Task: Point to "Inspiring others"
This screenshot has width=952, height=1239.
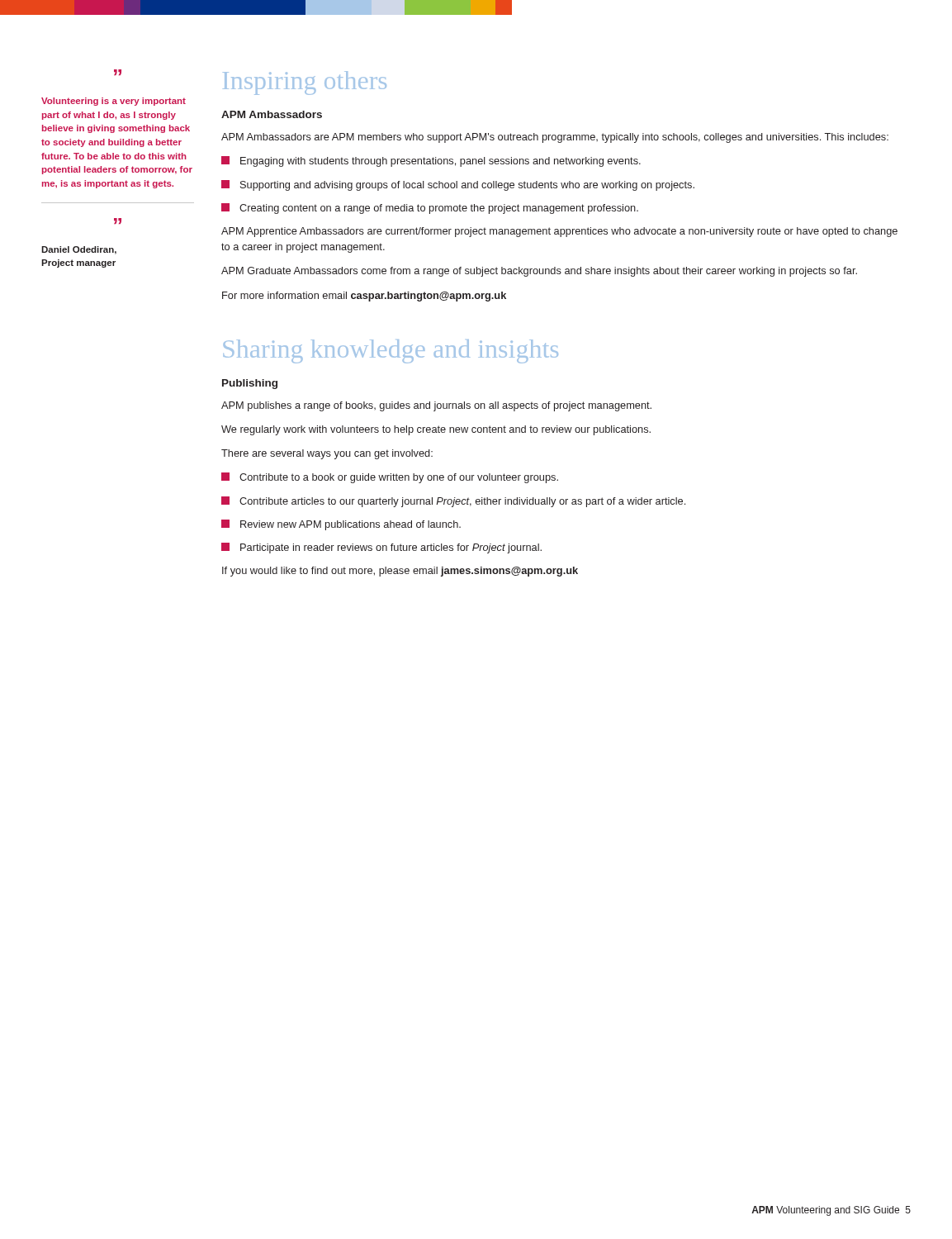Action: 305,81
